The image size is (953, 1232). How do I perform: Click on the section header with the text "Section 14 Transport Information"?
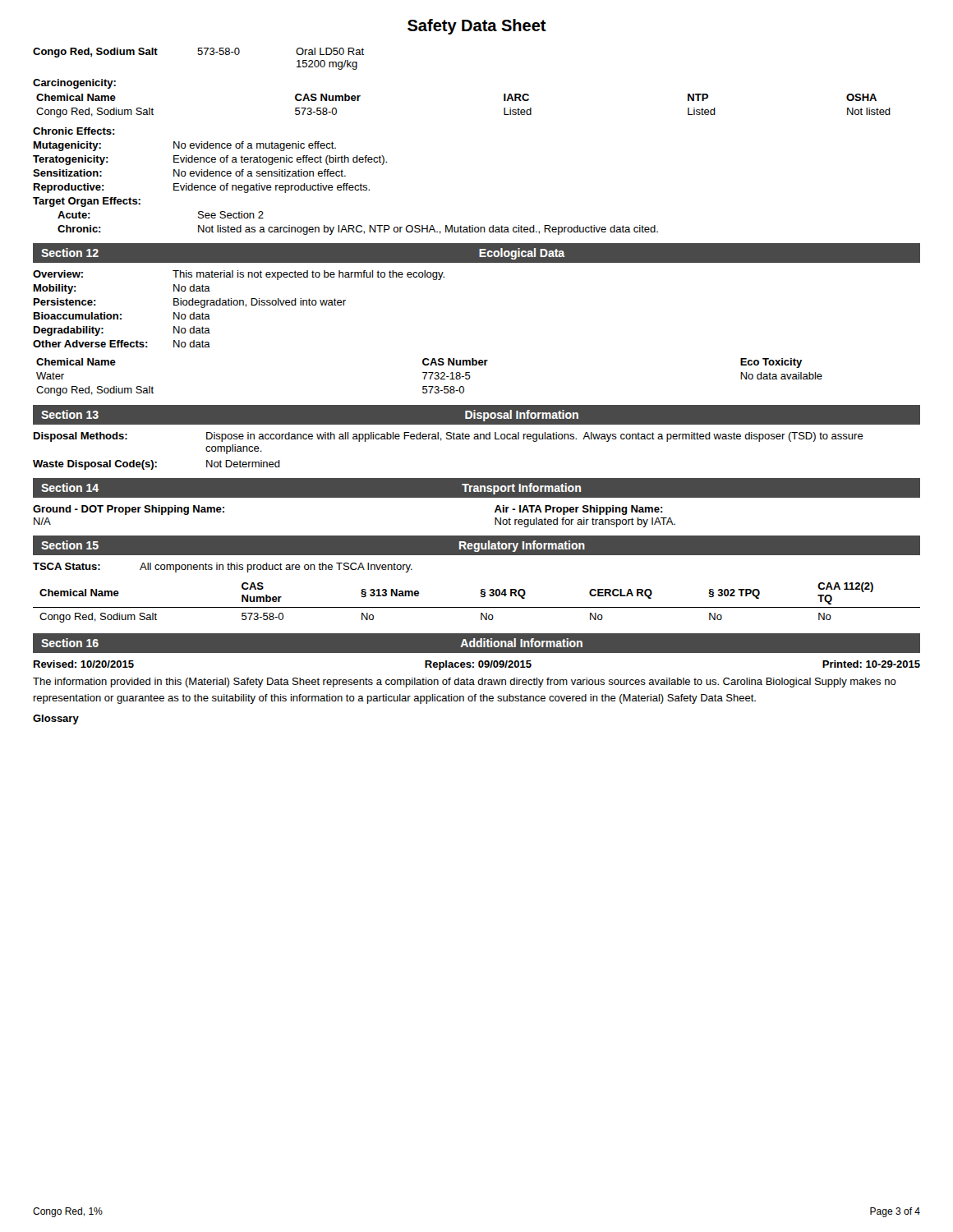point(476,488)
